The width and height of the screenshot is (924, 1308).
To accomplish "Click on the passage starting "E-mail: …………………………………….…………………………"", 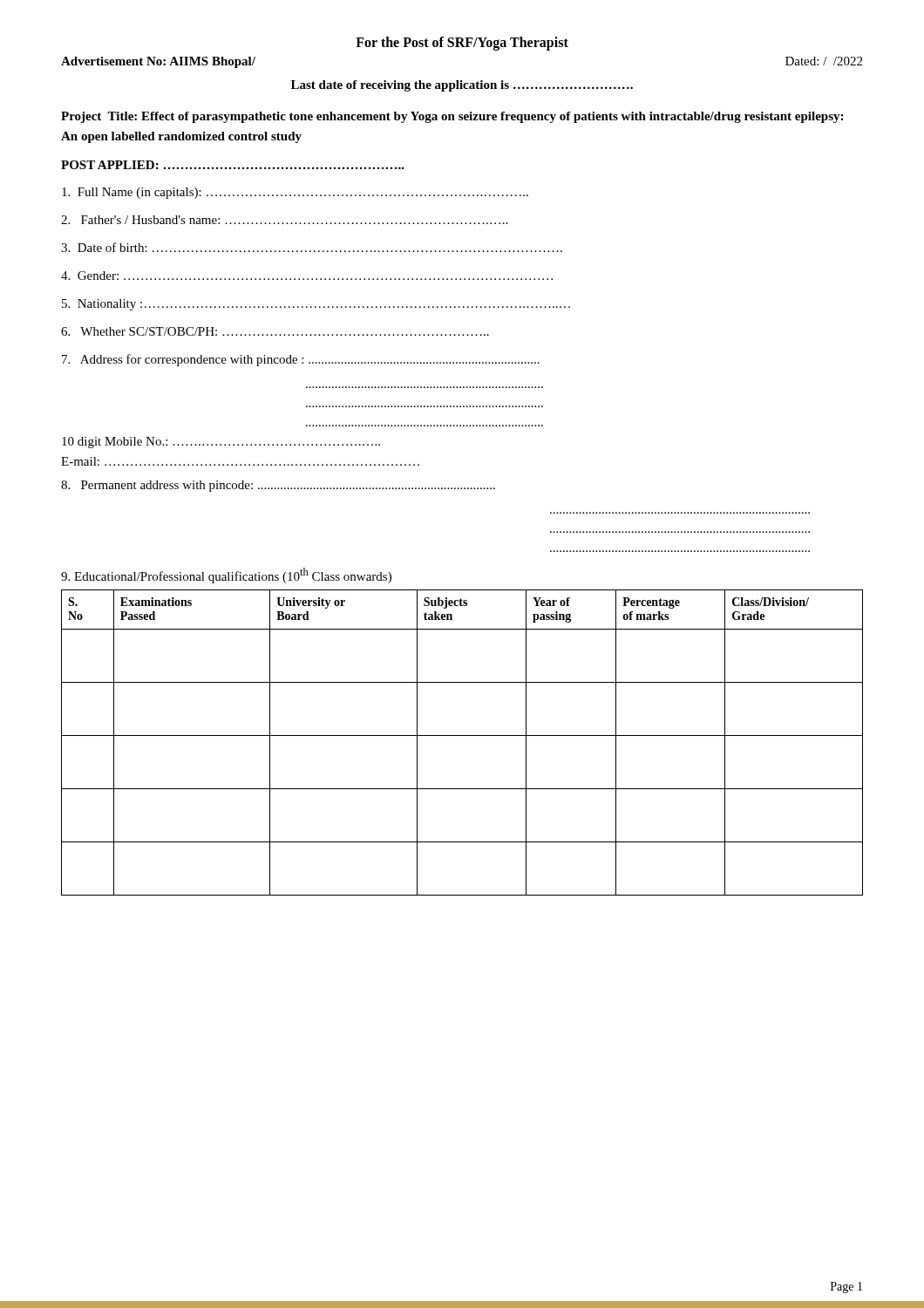I will click(241, 461).
